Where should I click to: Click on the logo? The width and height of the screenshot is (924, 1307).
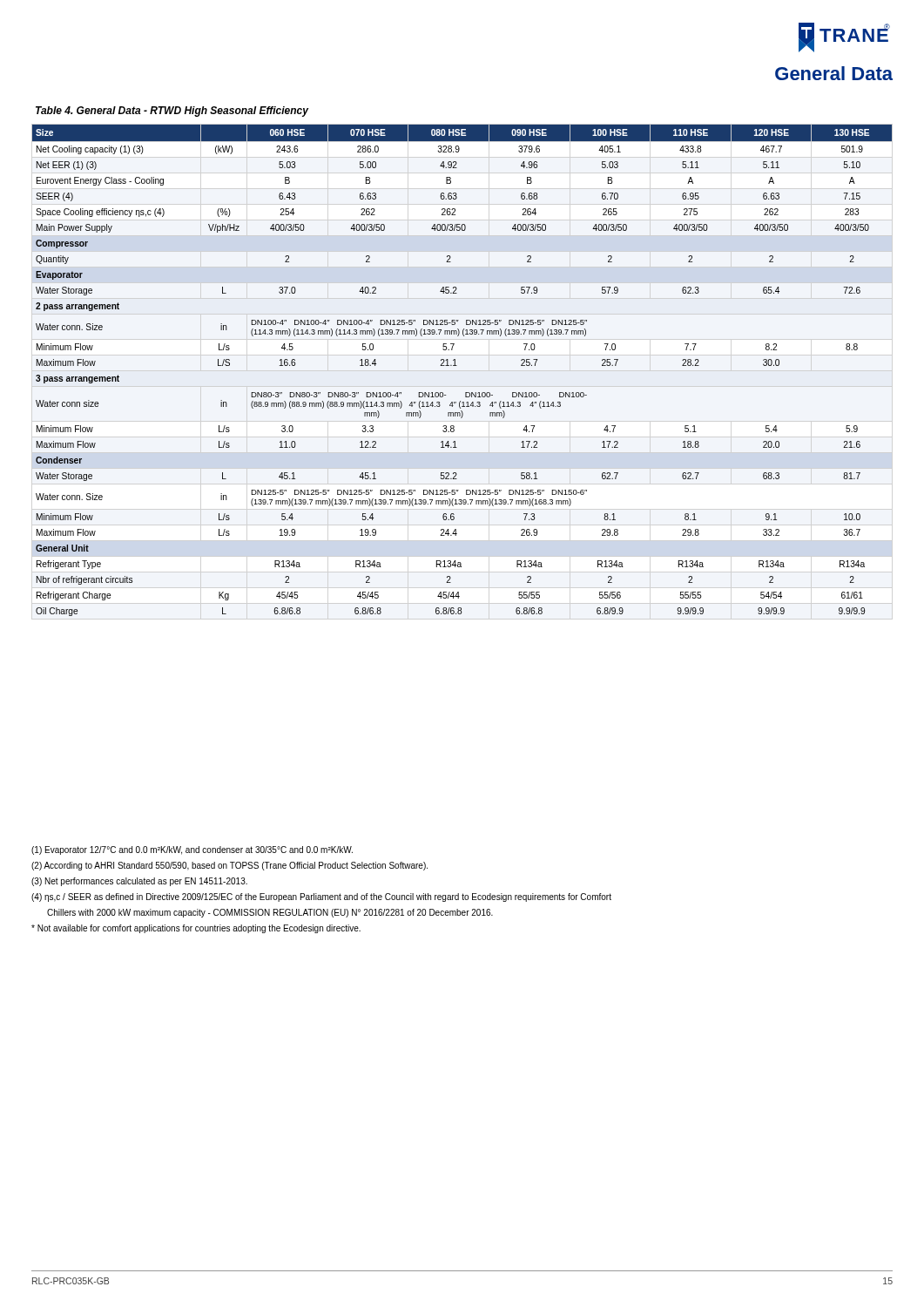point(841,43)
